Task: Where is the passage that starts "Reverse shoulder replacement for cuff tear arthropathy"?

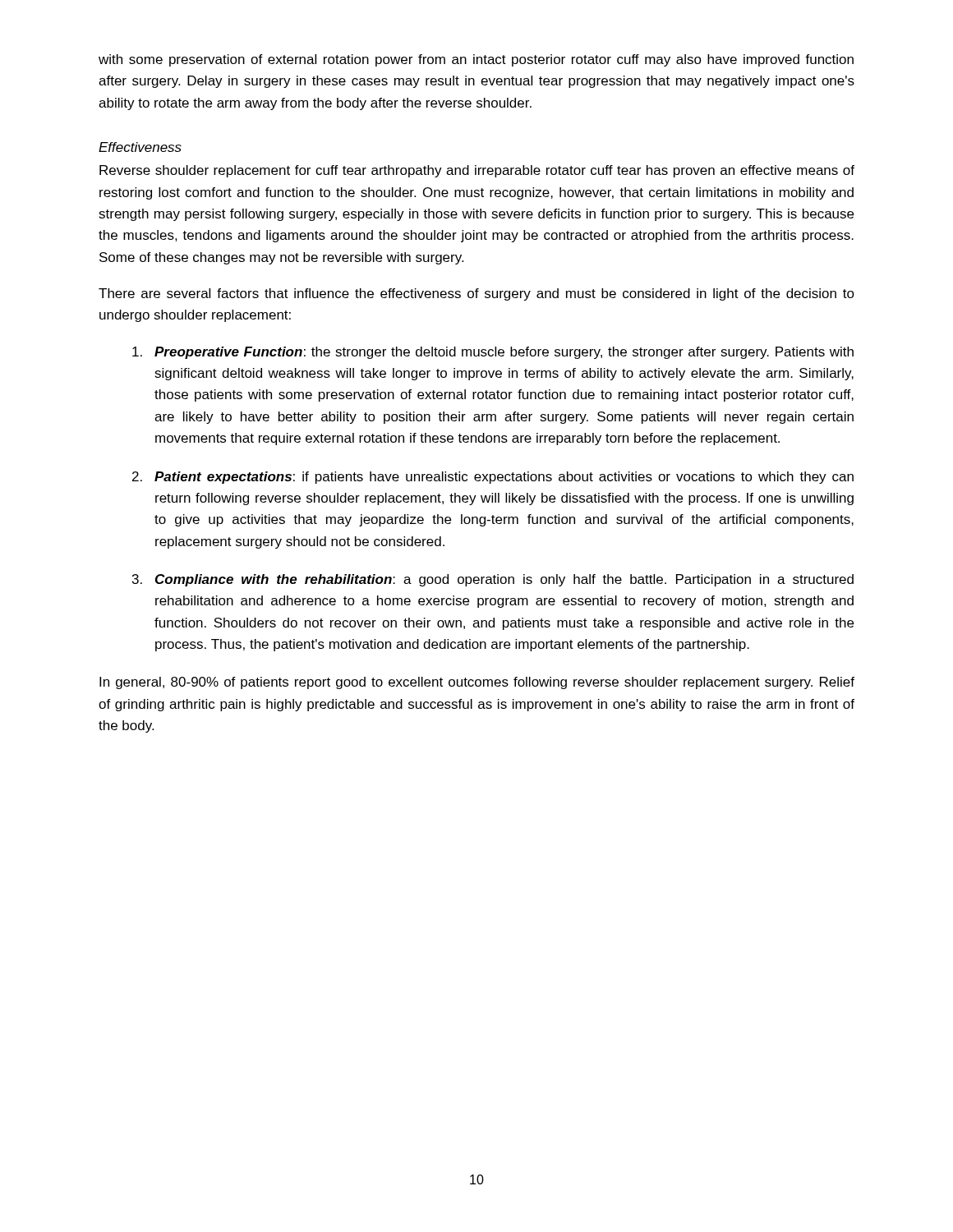Action: coord(476,214)
